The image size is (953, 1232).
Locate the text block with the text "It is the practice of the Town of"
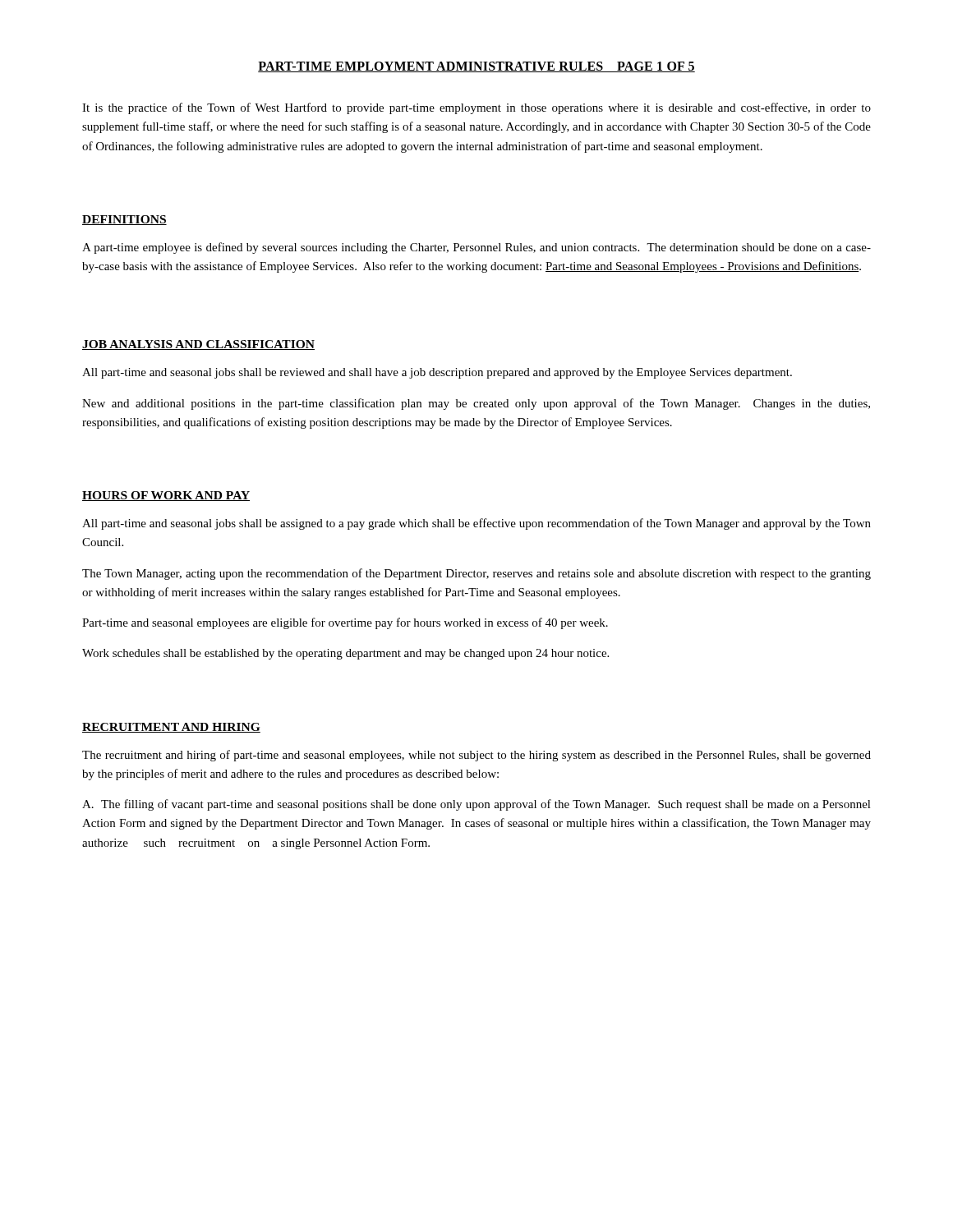click(476, 127)
